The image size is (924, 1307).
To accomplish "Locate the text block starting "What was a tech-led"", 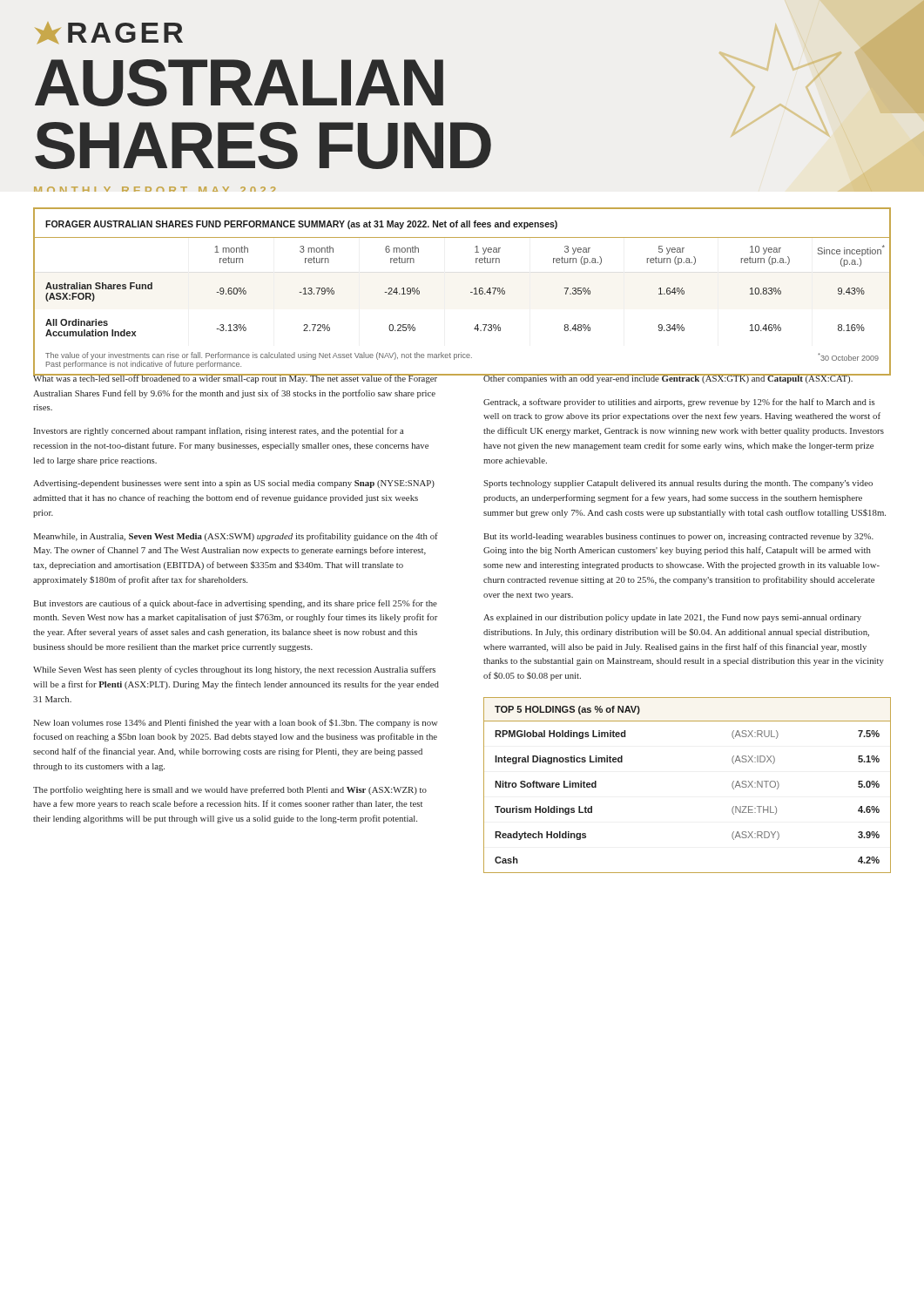I will tap(235, 393).
